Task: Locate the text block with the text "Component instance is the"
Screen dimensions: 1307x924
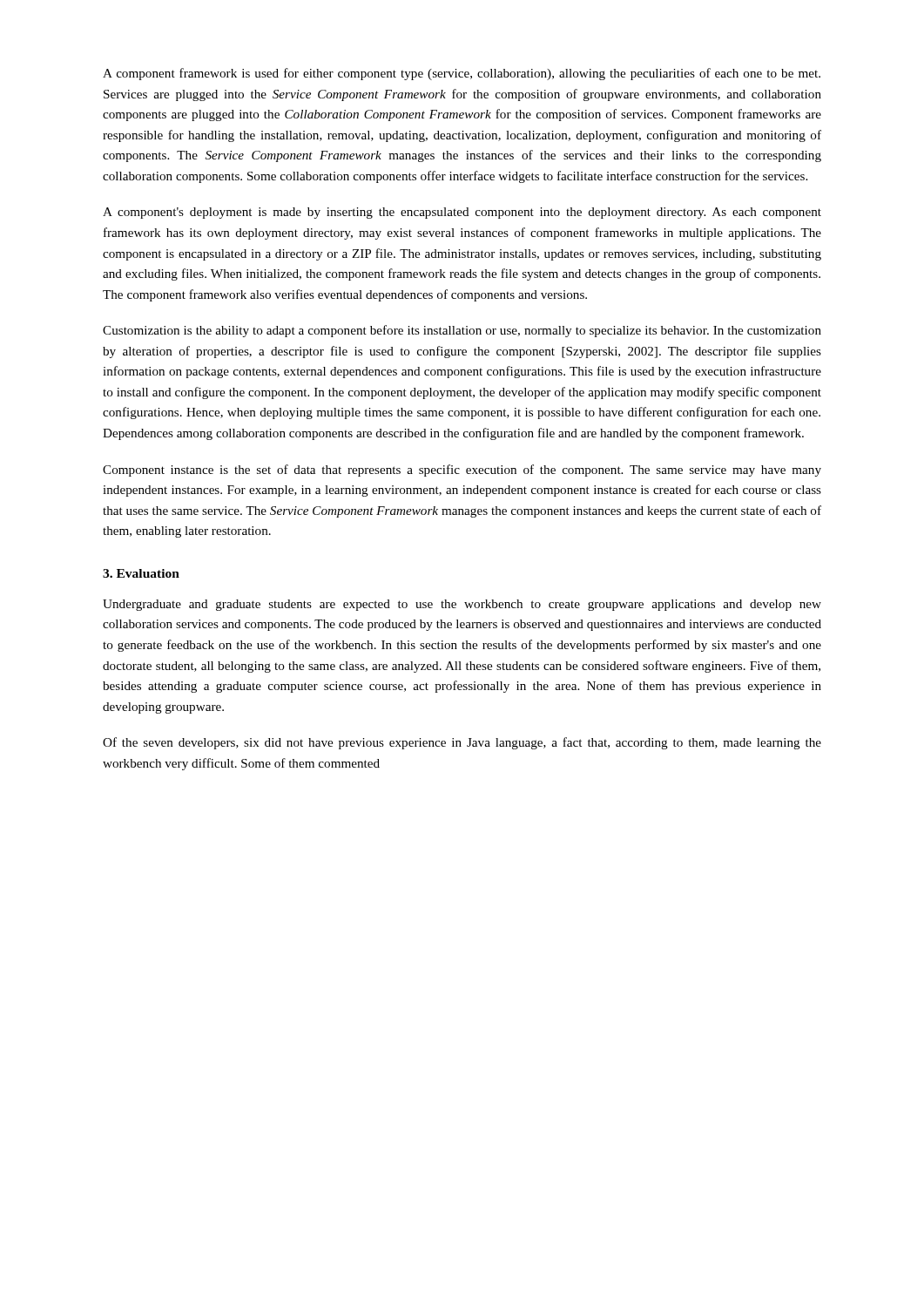Action: pos(462,500)
